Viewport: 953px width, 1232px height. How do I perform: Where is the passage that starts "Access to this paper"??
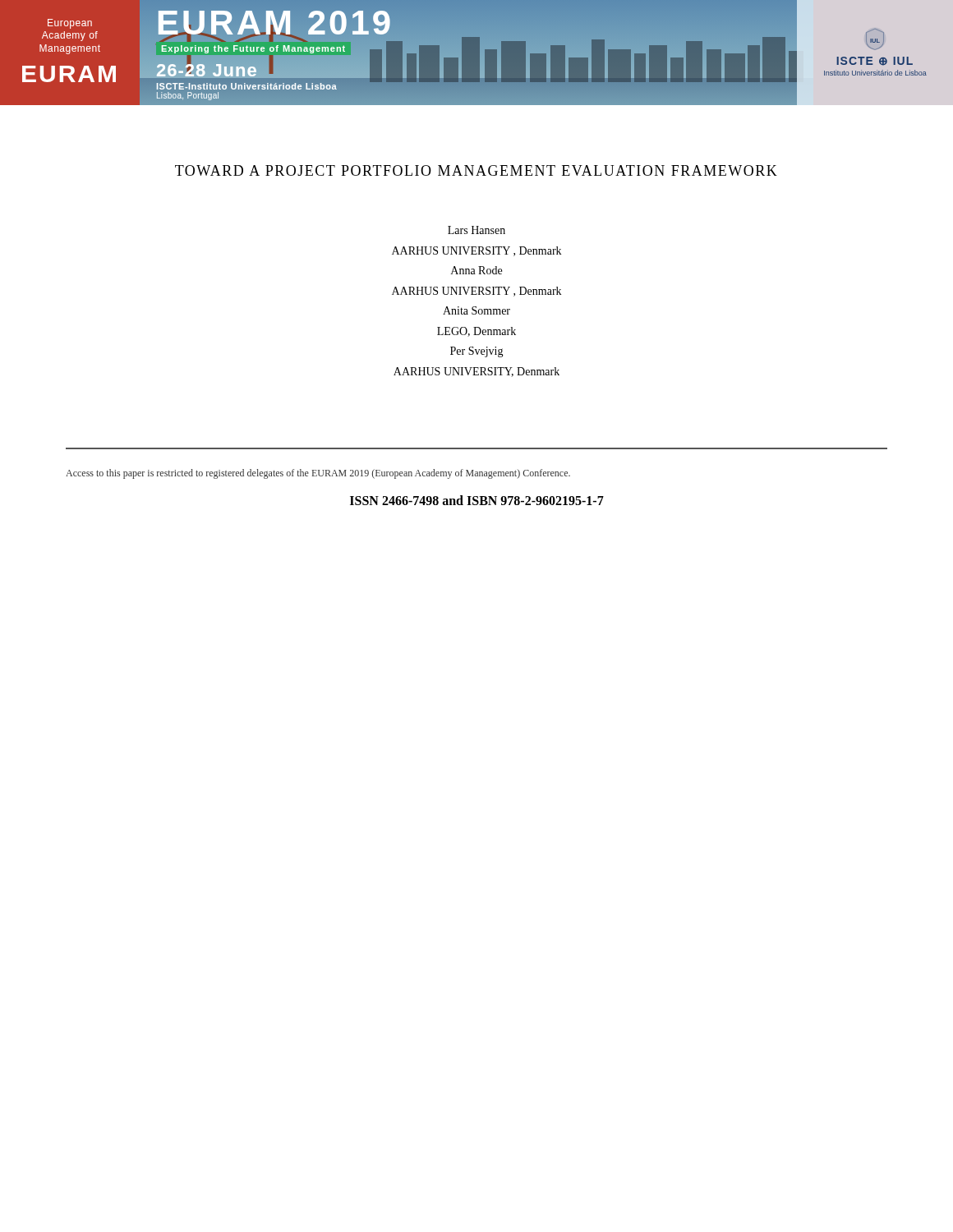pos(318,473)
